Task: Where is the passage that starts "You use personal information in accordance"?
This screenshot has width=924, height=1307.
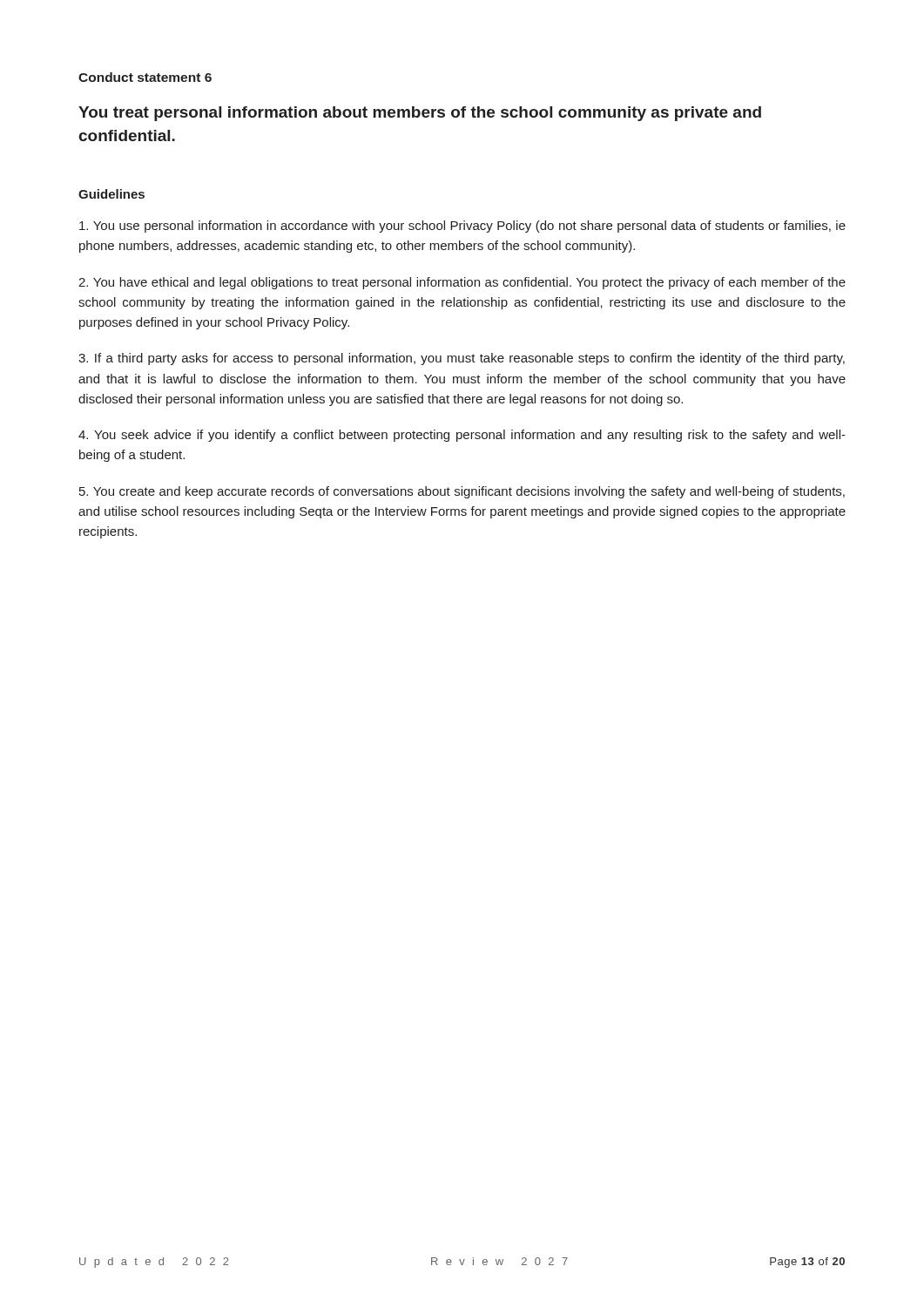Action: coord(462,236)
